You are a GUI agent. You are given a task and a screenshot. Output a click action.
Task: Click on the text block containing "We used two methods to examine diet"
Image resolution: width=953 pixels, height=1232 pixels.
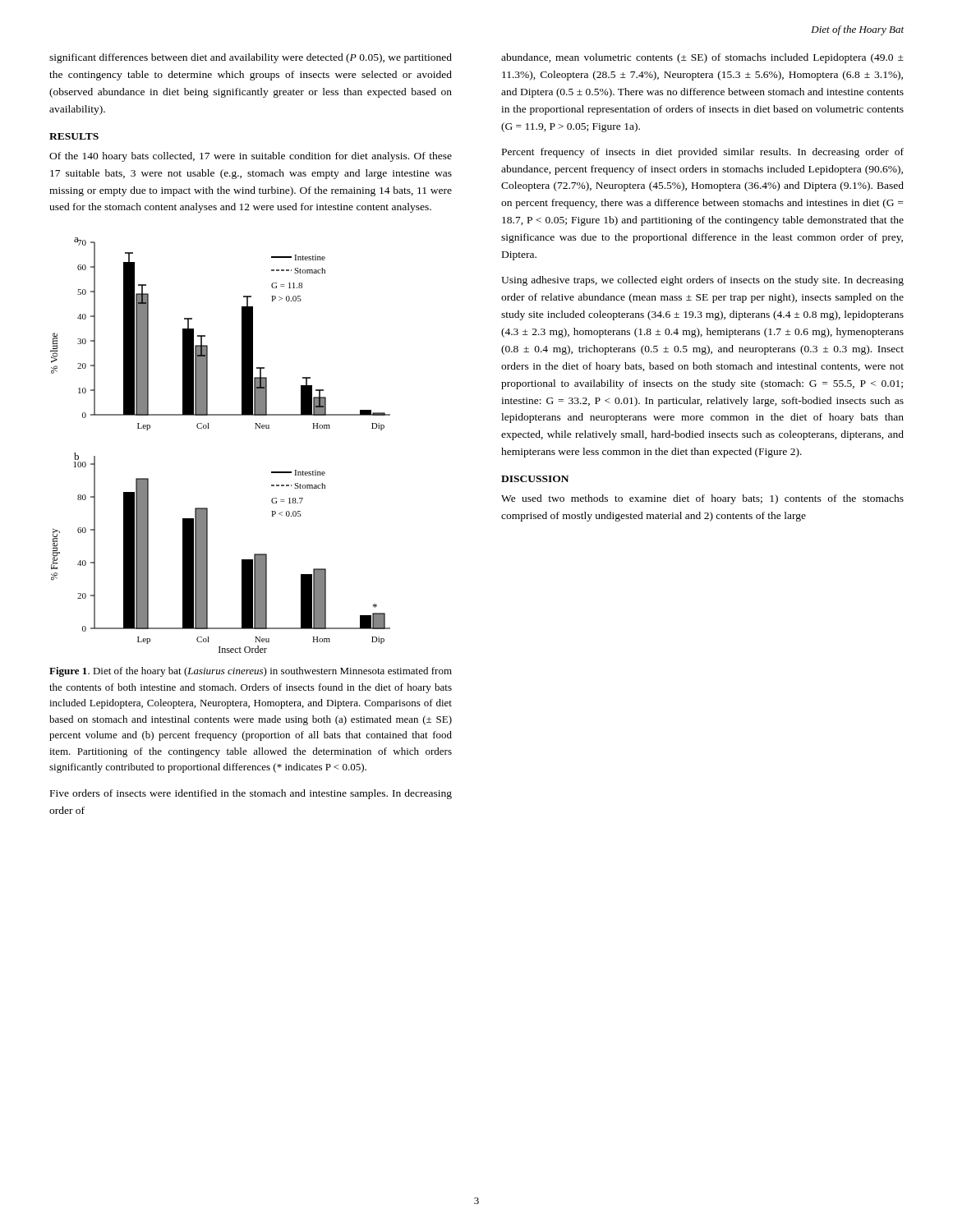coord(702,507)
